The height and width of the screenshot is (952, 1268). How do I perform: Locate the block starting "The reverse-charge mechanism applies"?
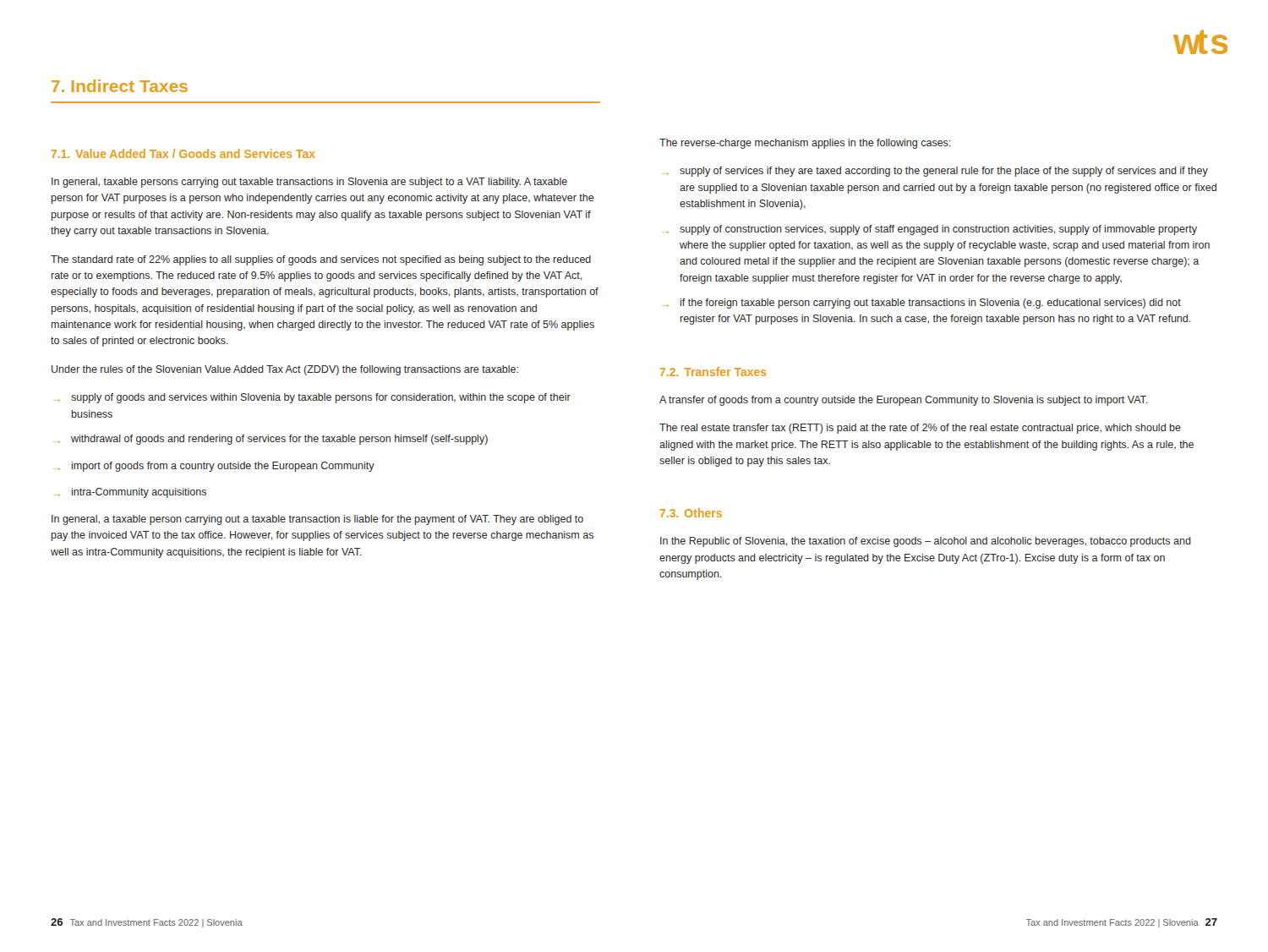click(805, 143)
